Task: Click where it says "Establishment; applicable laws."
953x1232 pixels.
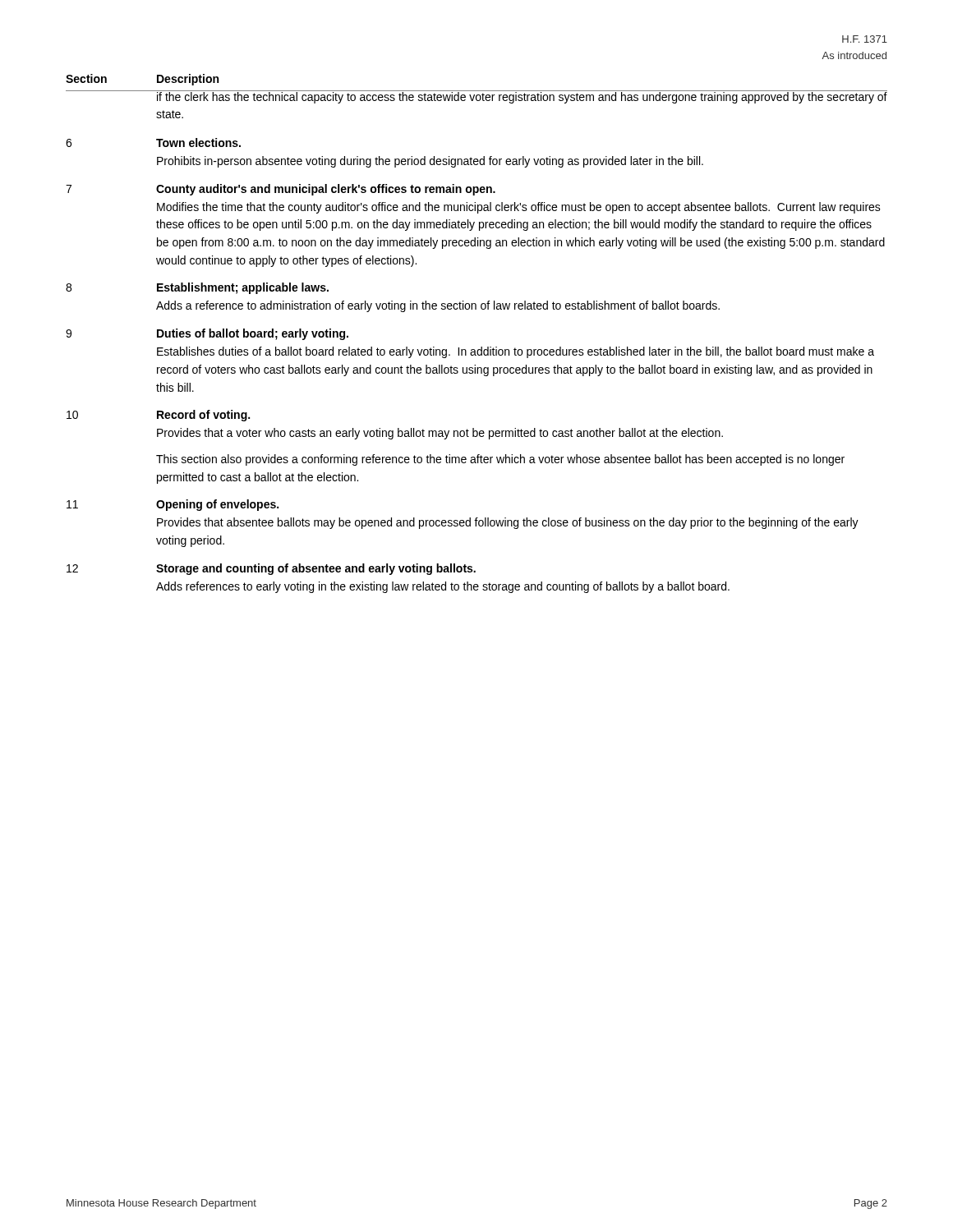Action: pos(243,288)
